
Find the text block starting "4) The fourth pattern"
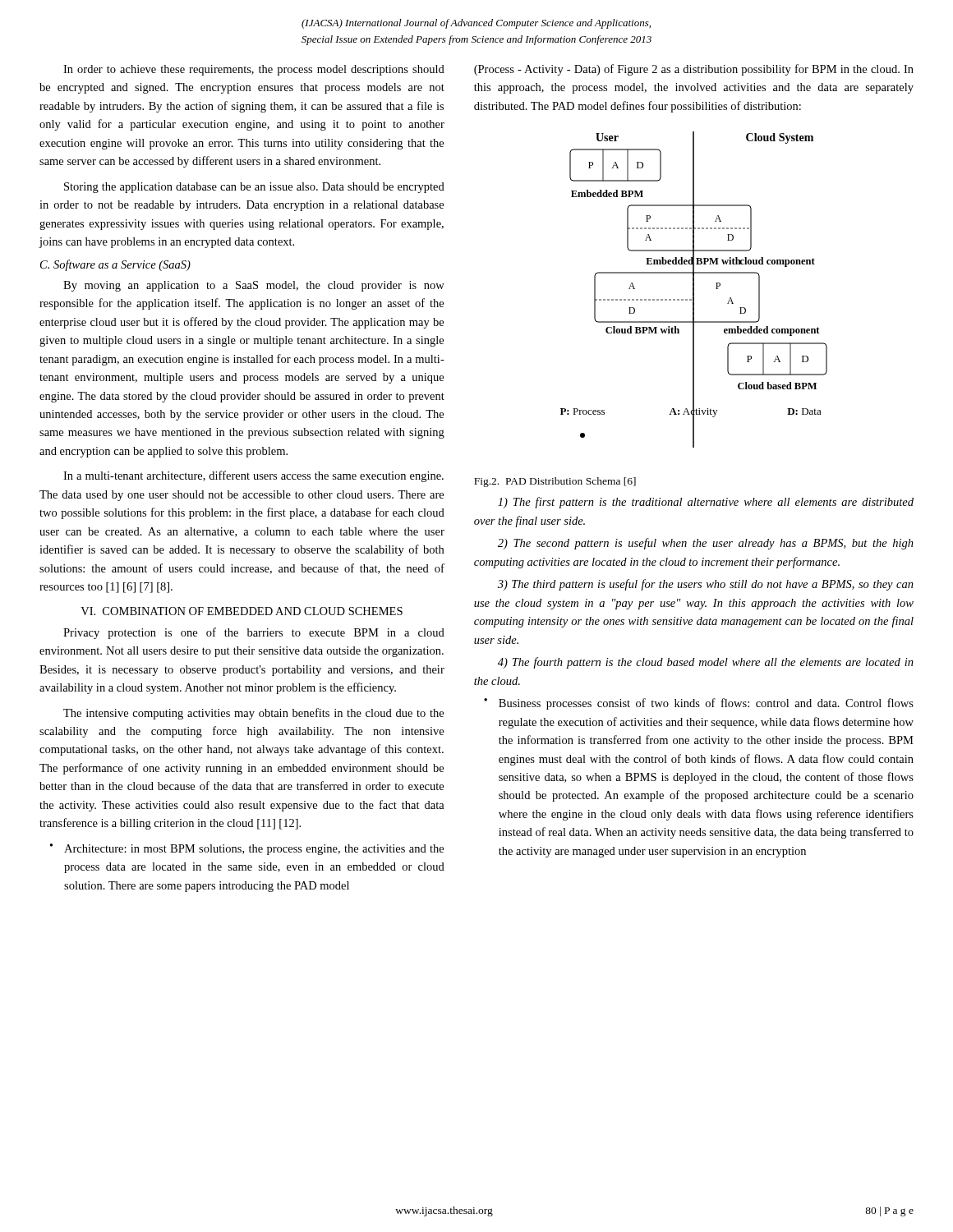pos(694,671)
